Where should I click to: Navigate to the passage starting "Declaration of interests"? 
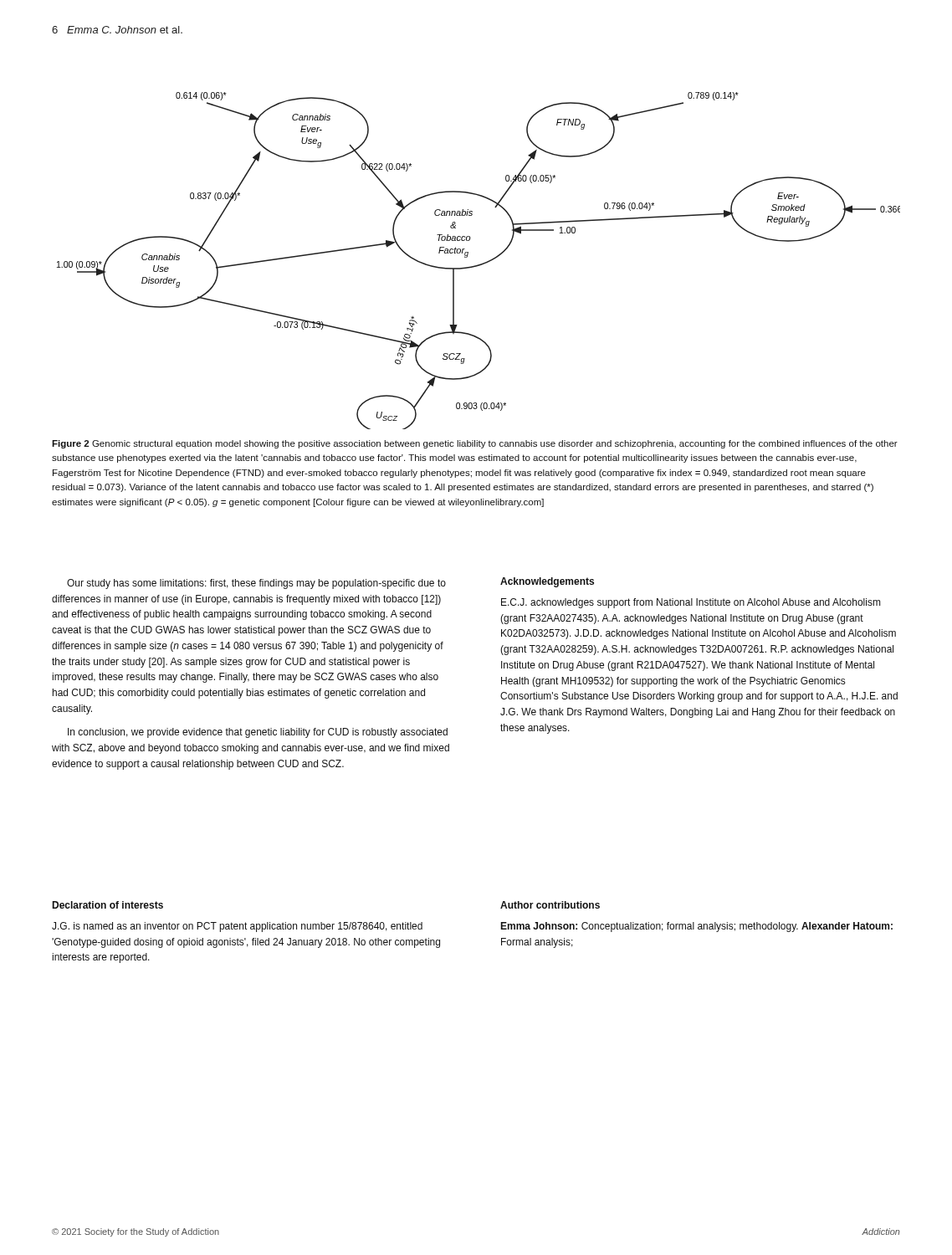108,905
